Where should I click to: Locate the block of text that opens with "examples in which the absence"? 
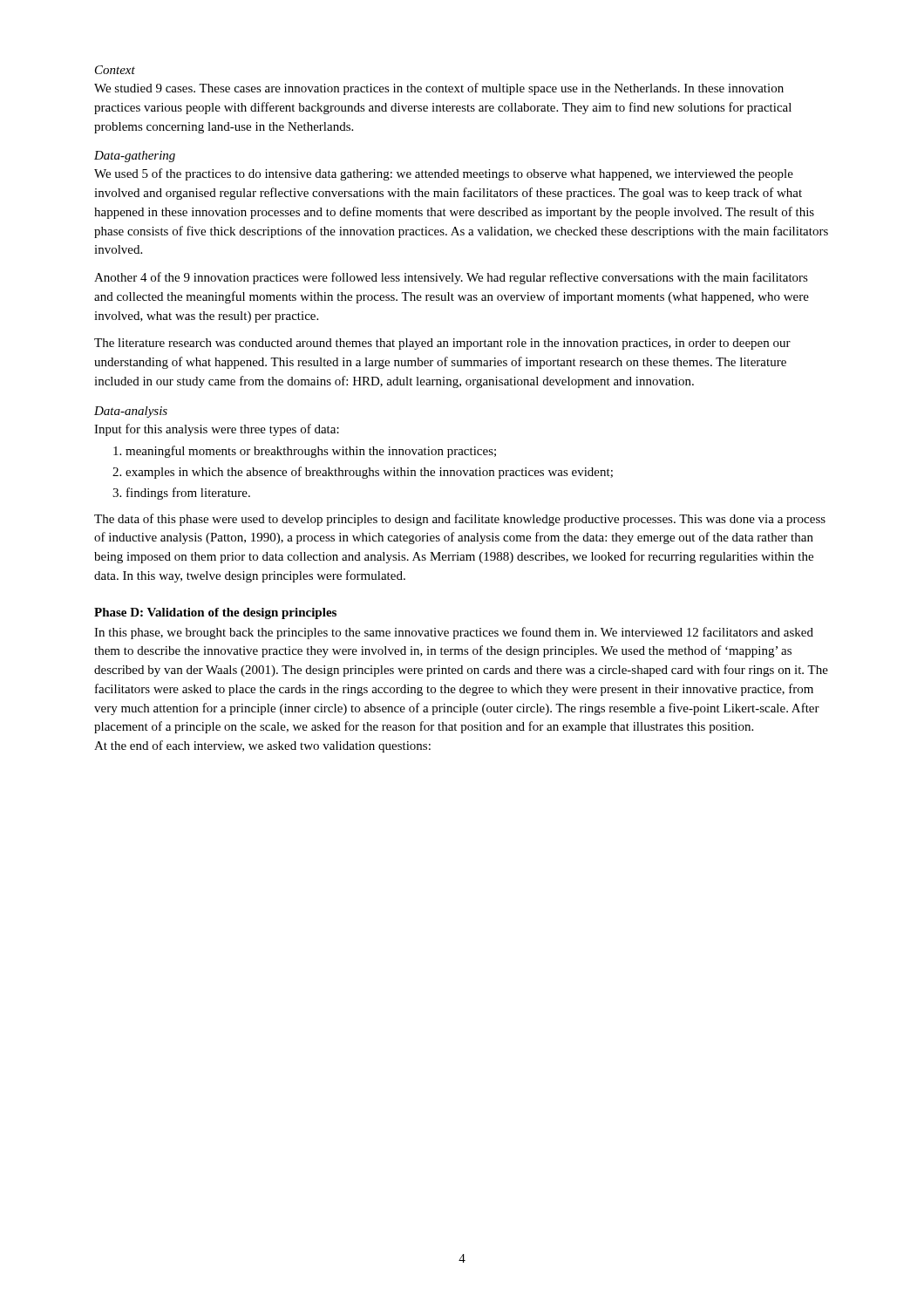click(x=478, y=473)
